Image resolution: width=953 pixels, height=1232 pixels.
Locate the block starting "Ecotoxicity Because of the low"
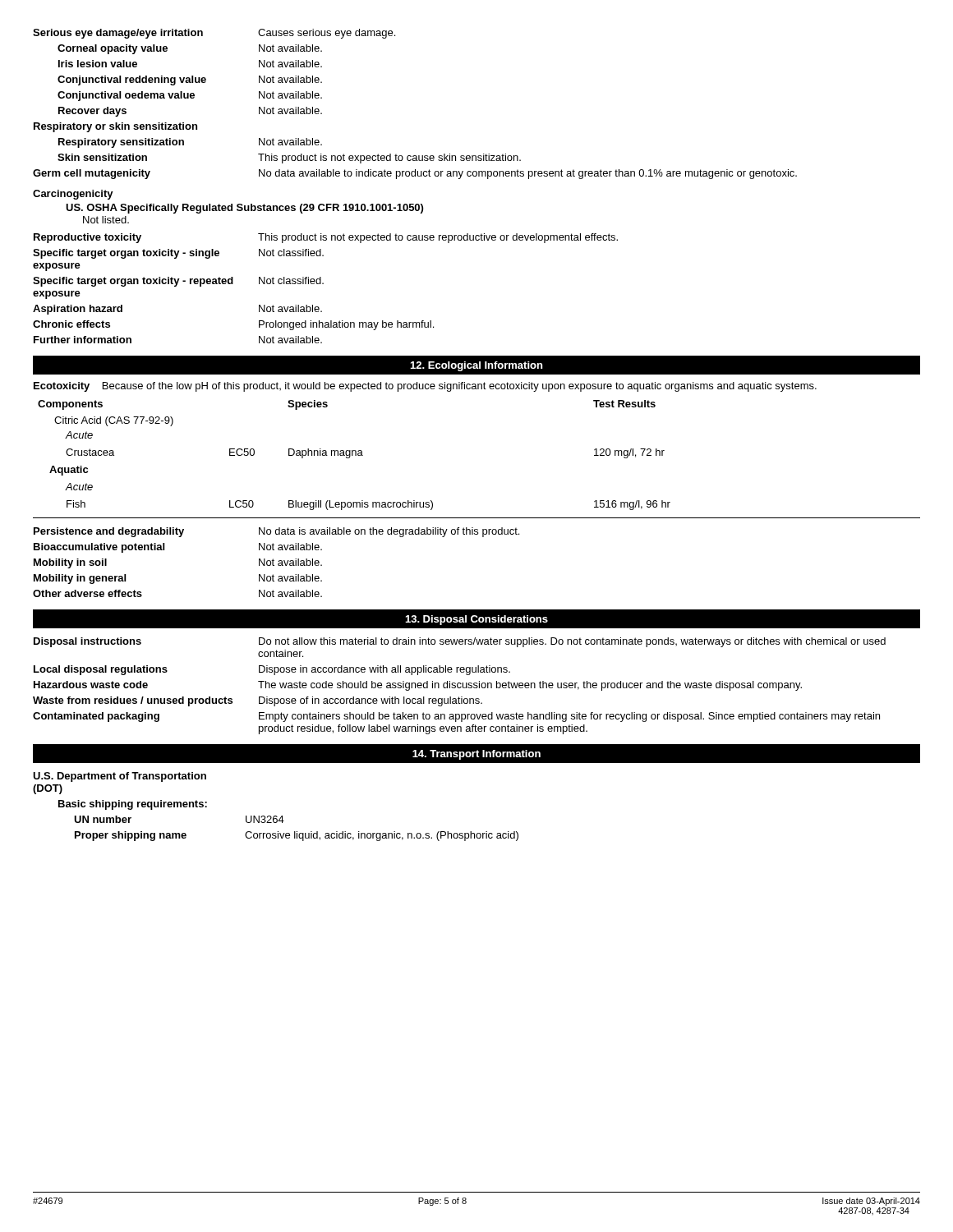pos(425,386)
